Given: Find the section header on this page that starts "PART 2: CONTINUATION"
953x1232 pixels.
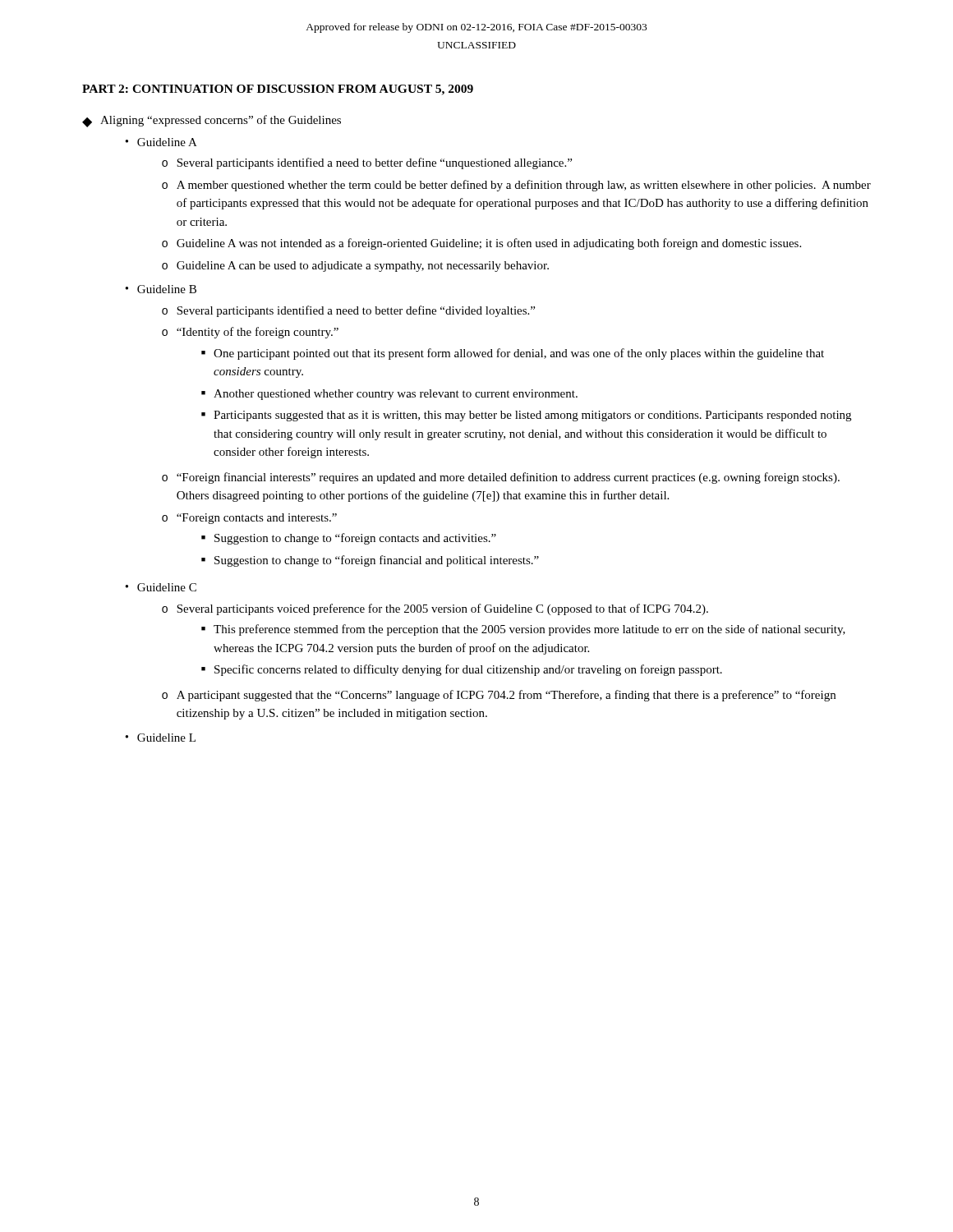Looking at the screenshot, I should pyautogui.click(x=278, y=88).
